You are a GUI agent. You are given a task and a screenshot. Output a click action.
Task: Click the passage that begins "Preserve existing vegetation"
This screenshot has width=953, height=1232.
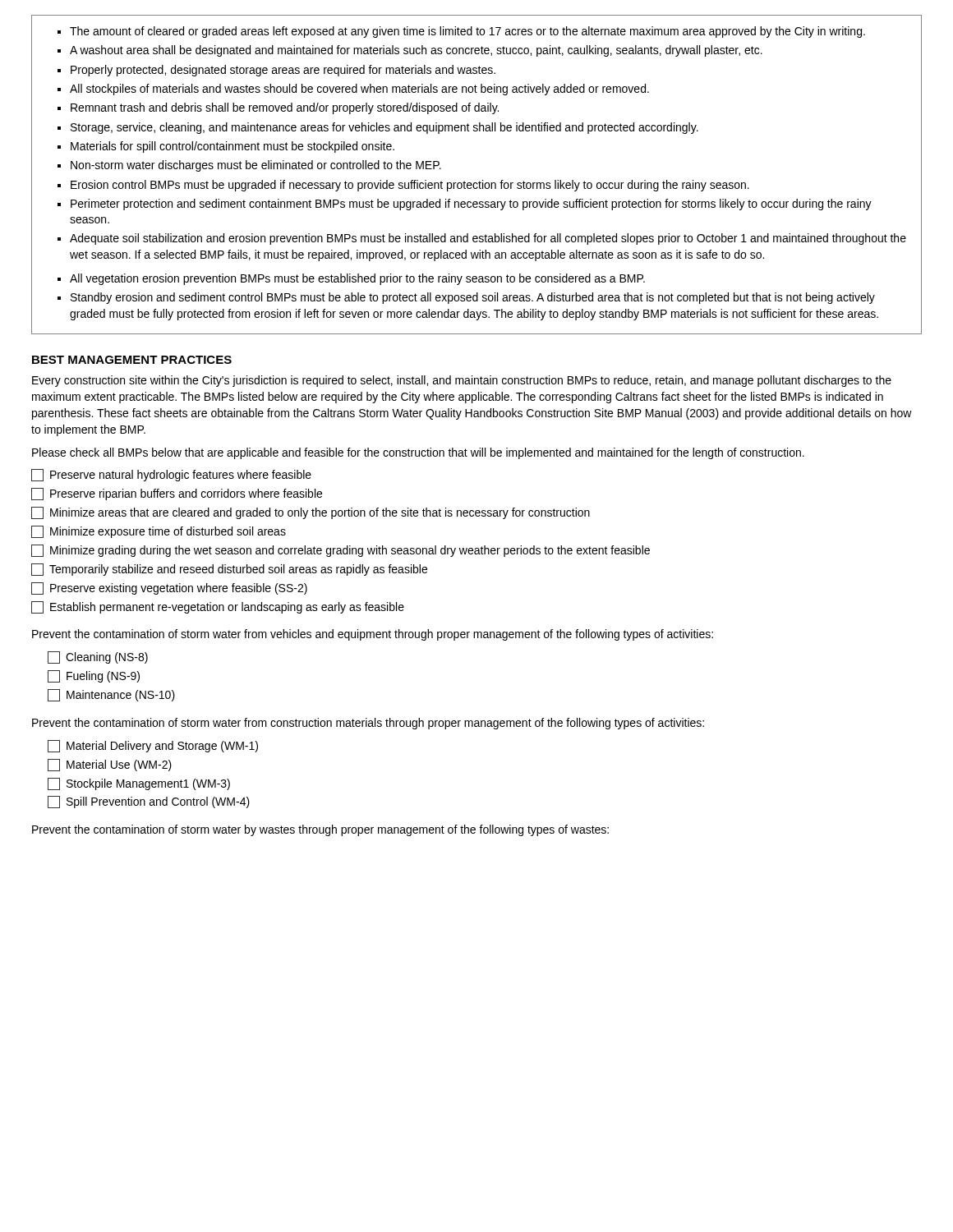click(169, 588)
